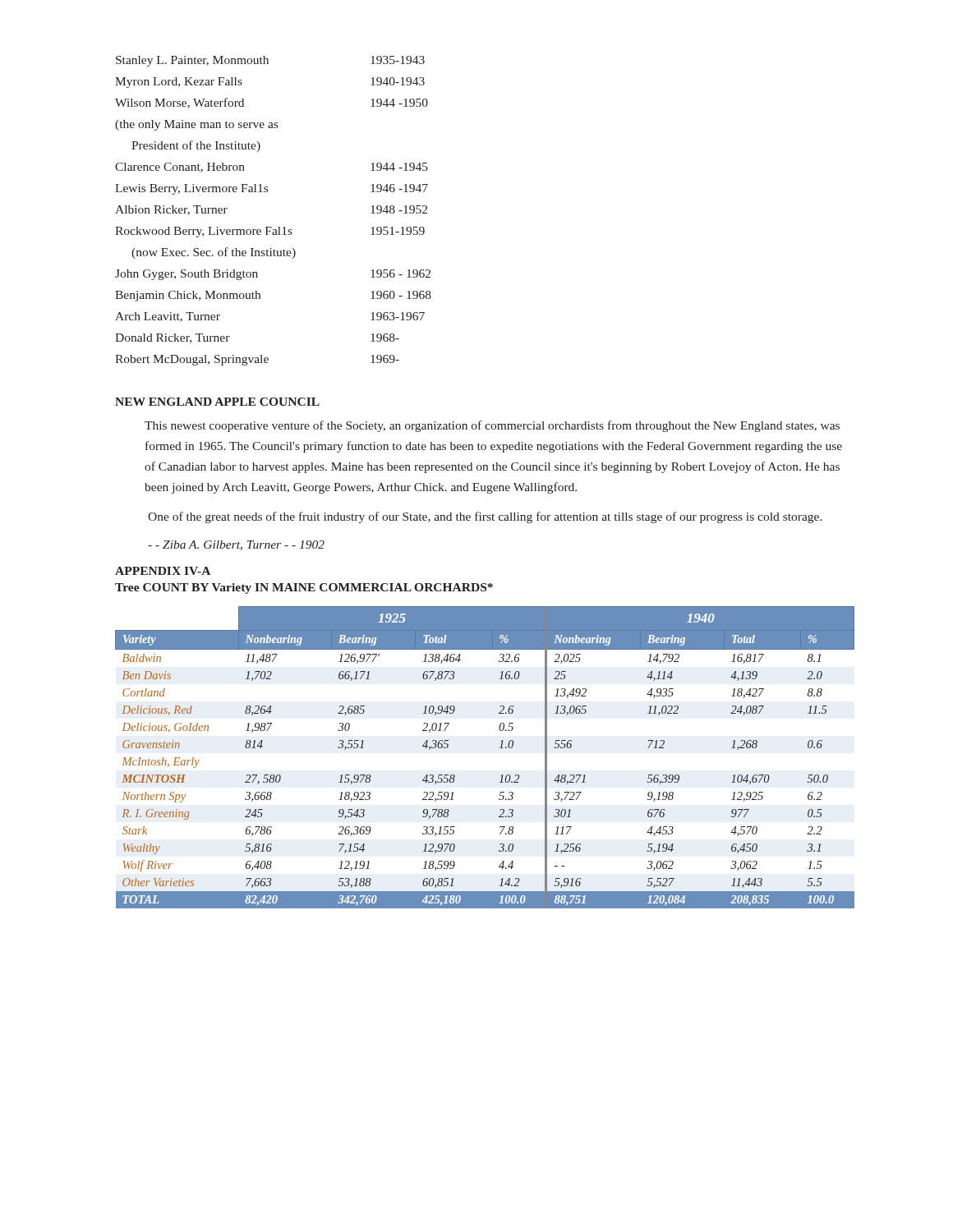Click on the passage starting "Tree COUNT BY Variety IN"
The width and height of the screenshot is (953, 1232).
[x=304, y=587]
